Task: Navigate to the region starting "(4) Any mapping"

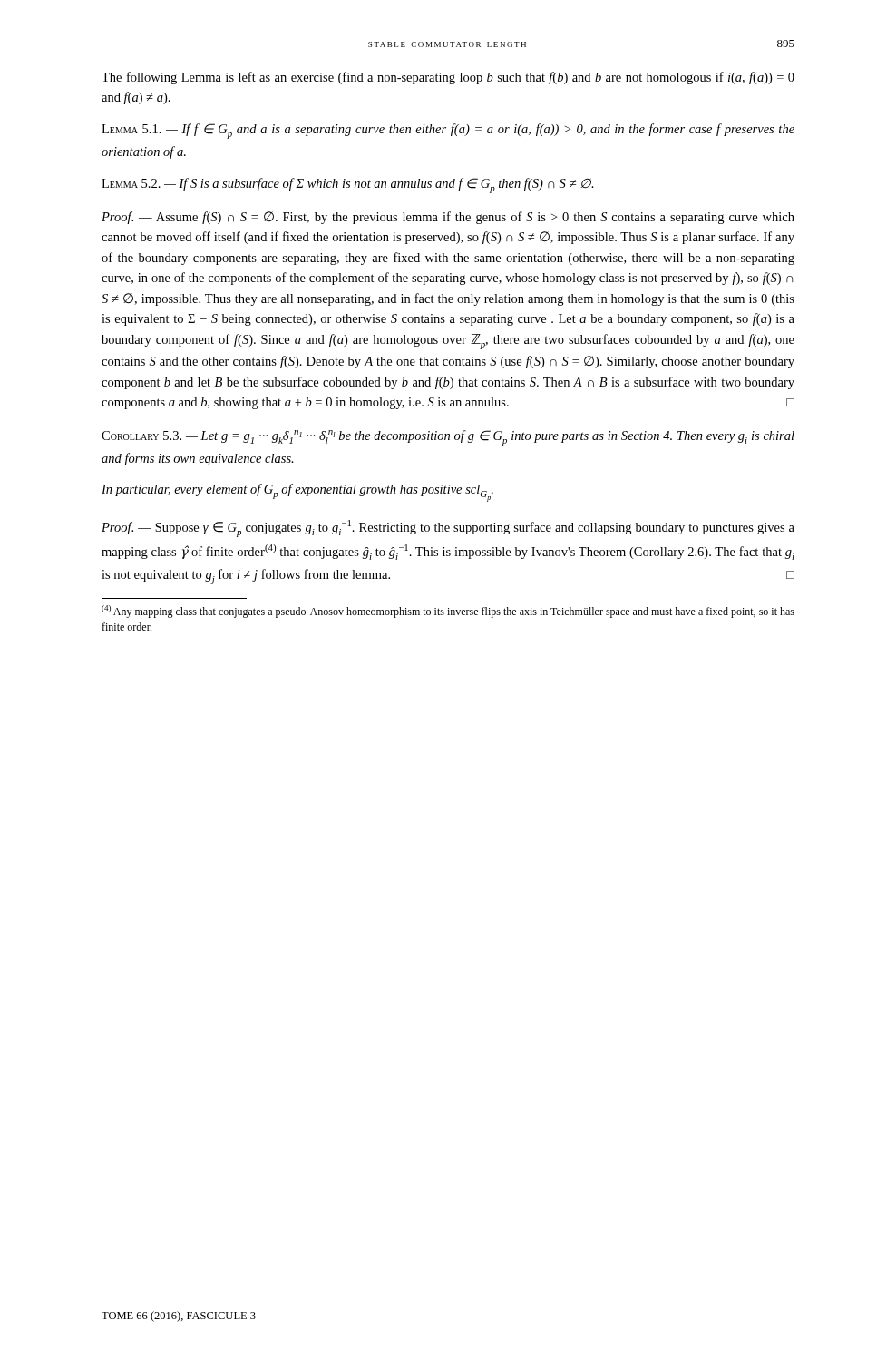Action: click(448, 619)
